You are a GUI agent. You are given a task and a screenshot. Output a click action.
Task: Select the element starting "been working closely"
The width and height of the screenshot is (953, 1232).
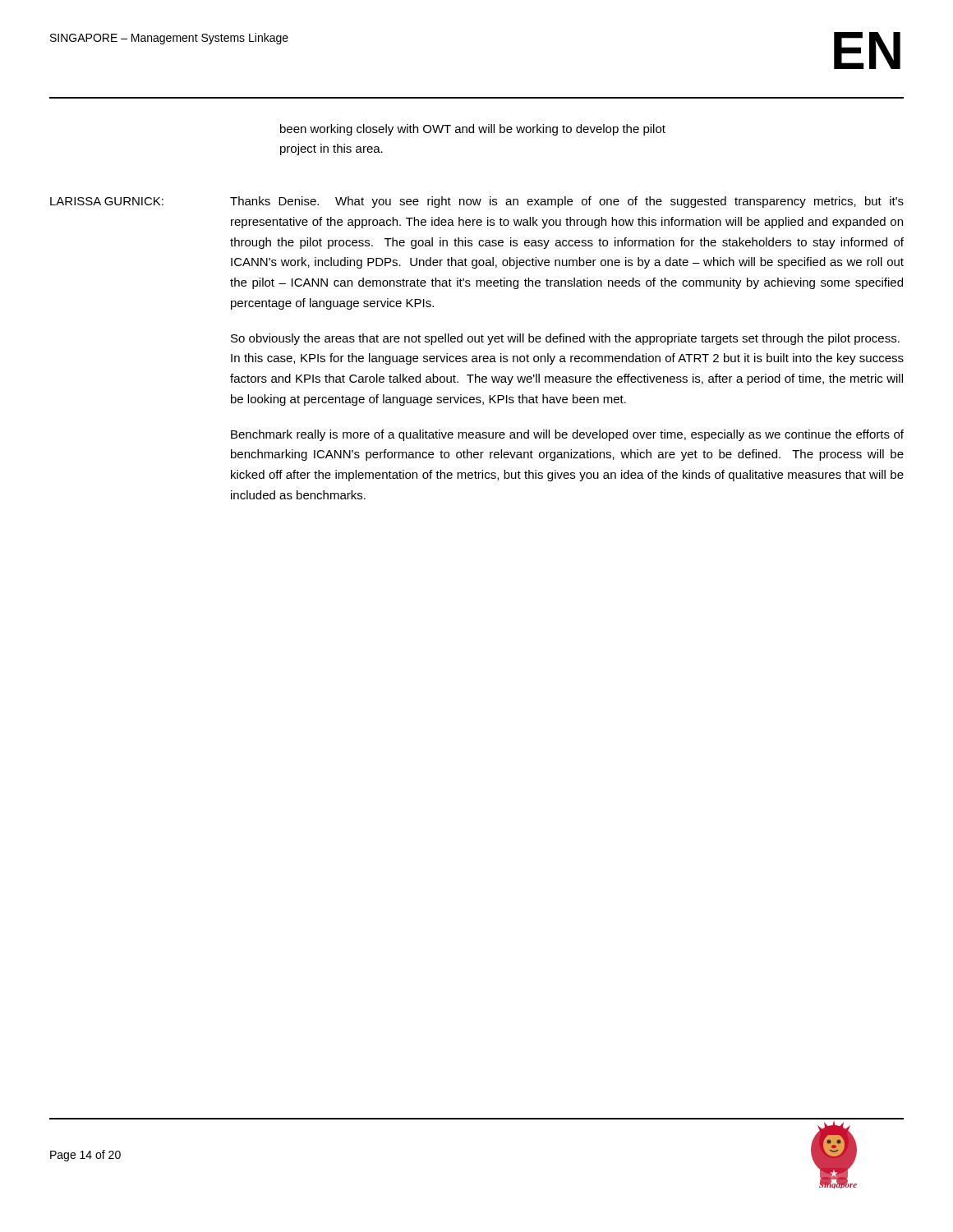tap(472, 138)
